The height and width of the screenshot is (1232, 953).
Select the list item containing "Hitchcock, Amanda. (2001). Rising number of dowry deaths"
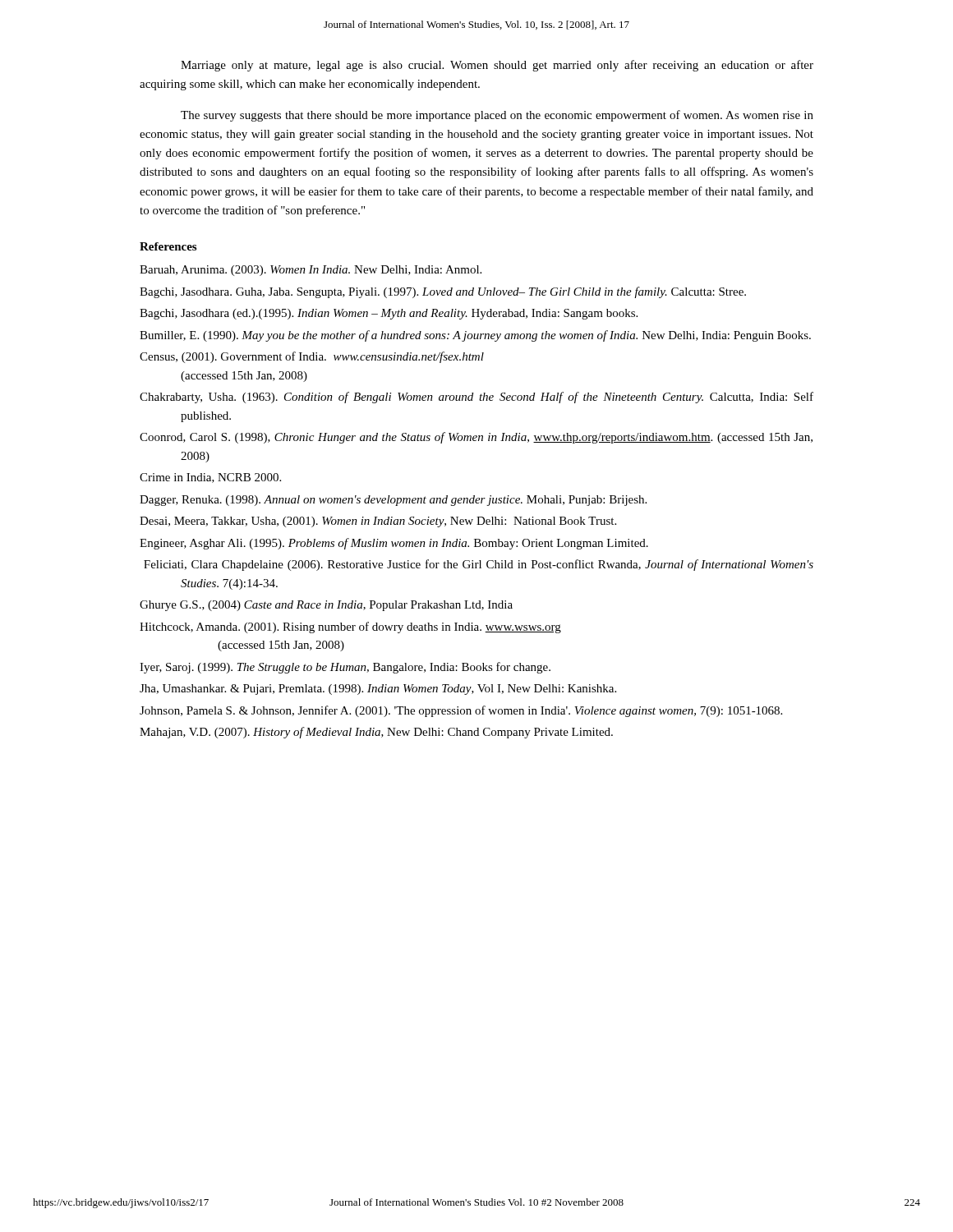(350, 636)
